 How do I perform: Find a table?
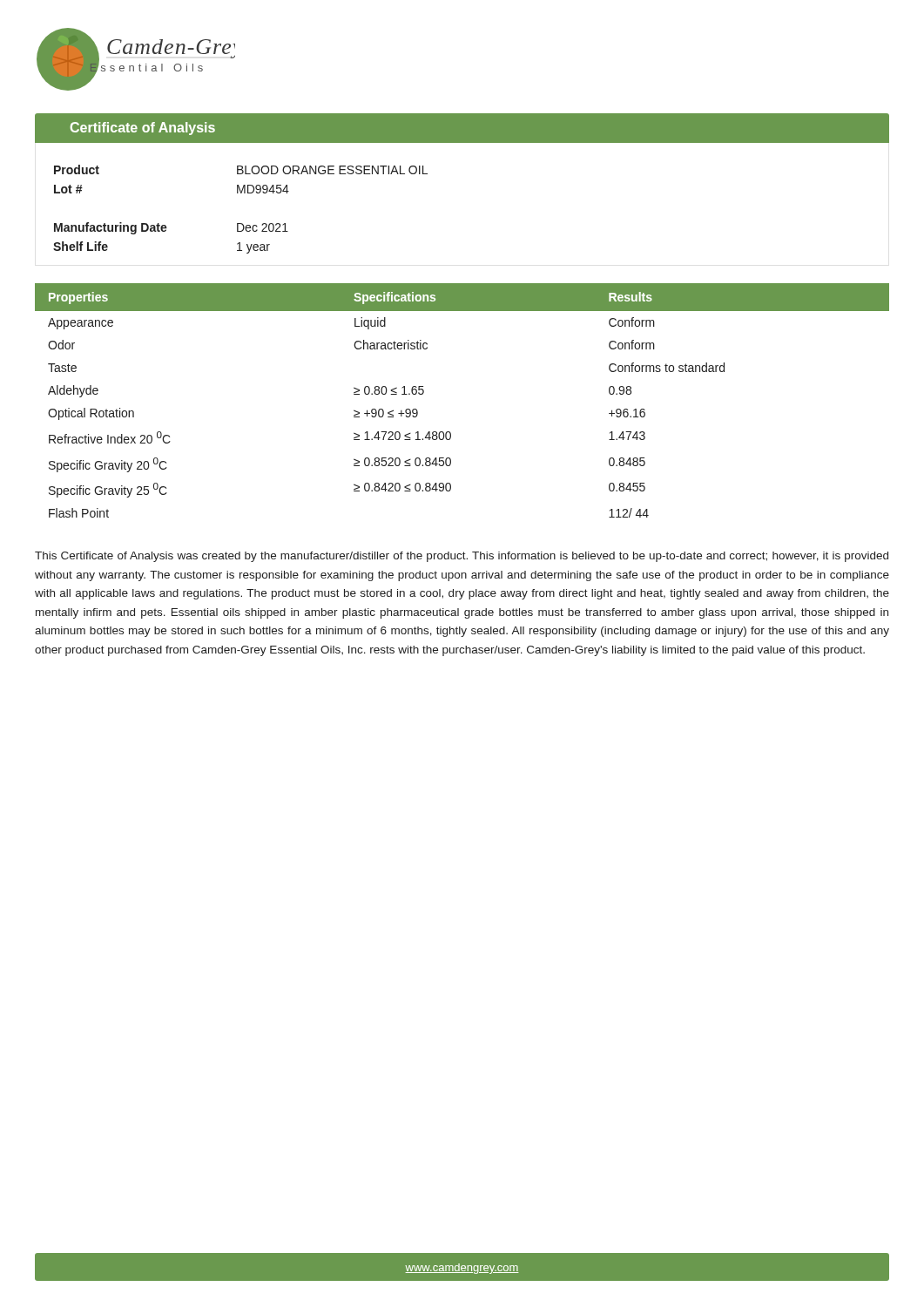pos(462,404)
